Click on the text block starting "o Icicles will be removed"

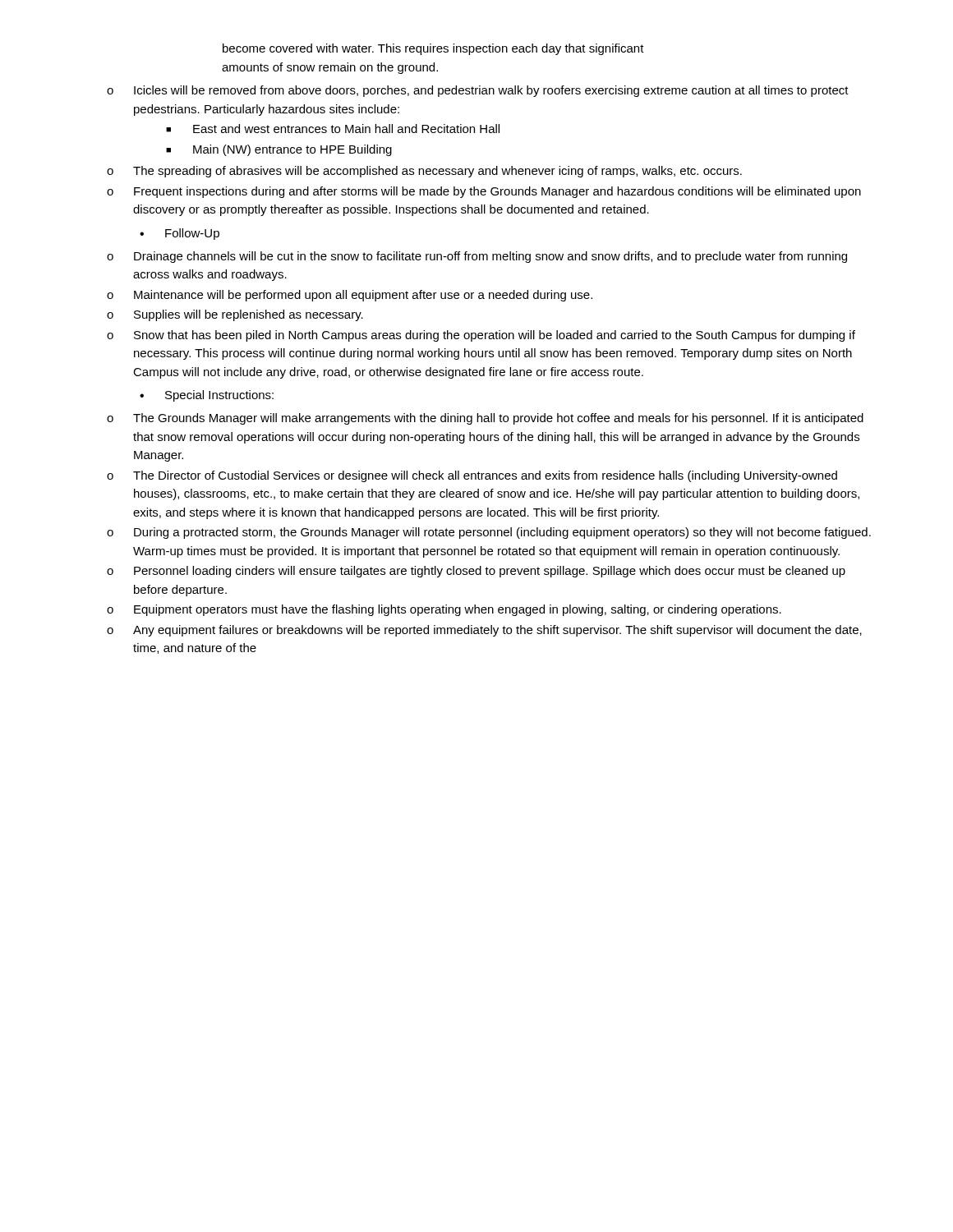[493, 121]
